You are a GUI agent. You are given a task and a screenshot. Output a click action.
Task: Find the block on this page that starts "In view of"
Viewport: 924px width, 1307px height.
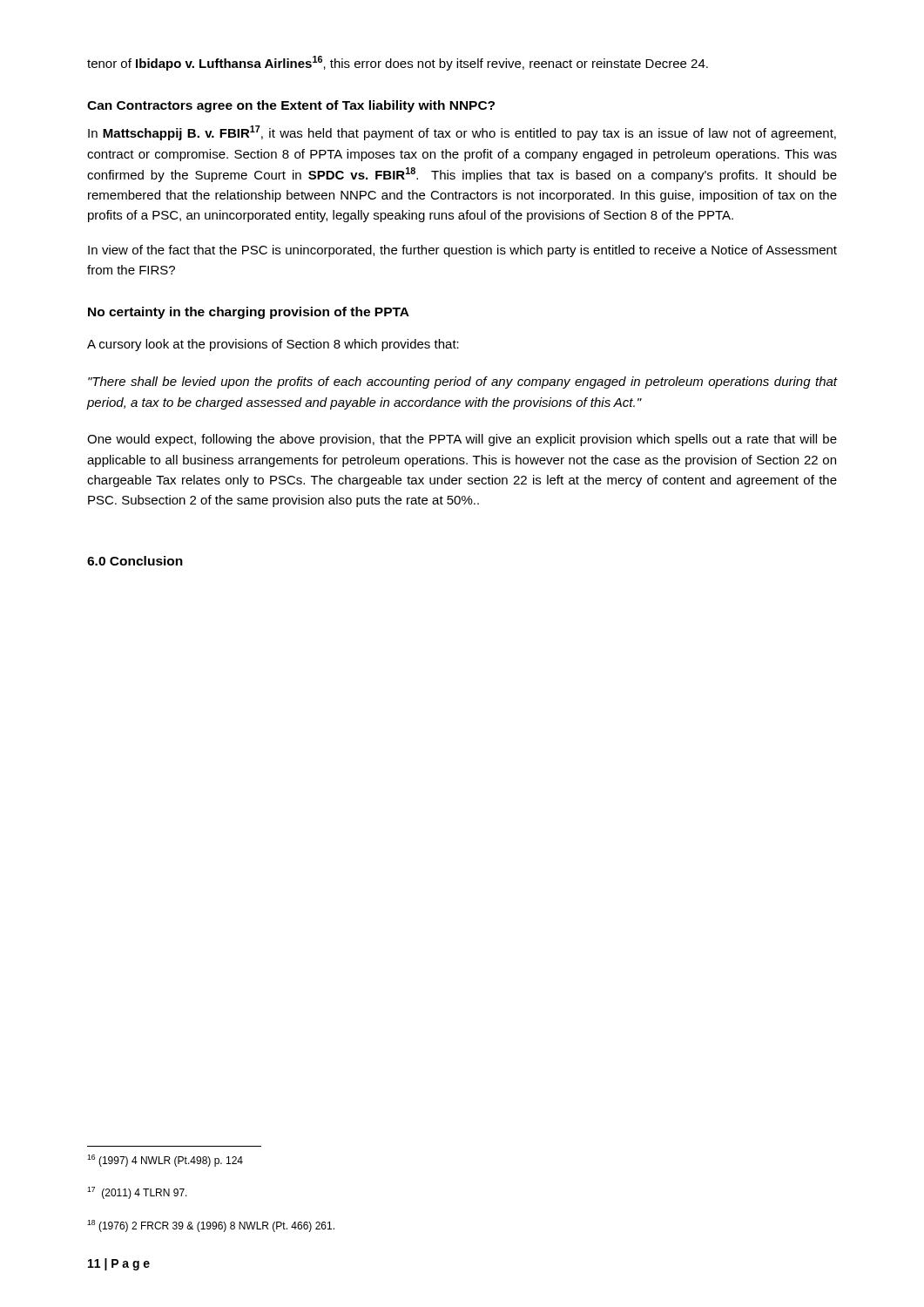click(x=462, y=259)
